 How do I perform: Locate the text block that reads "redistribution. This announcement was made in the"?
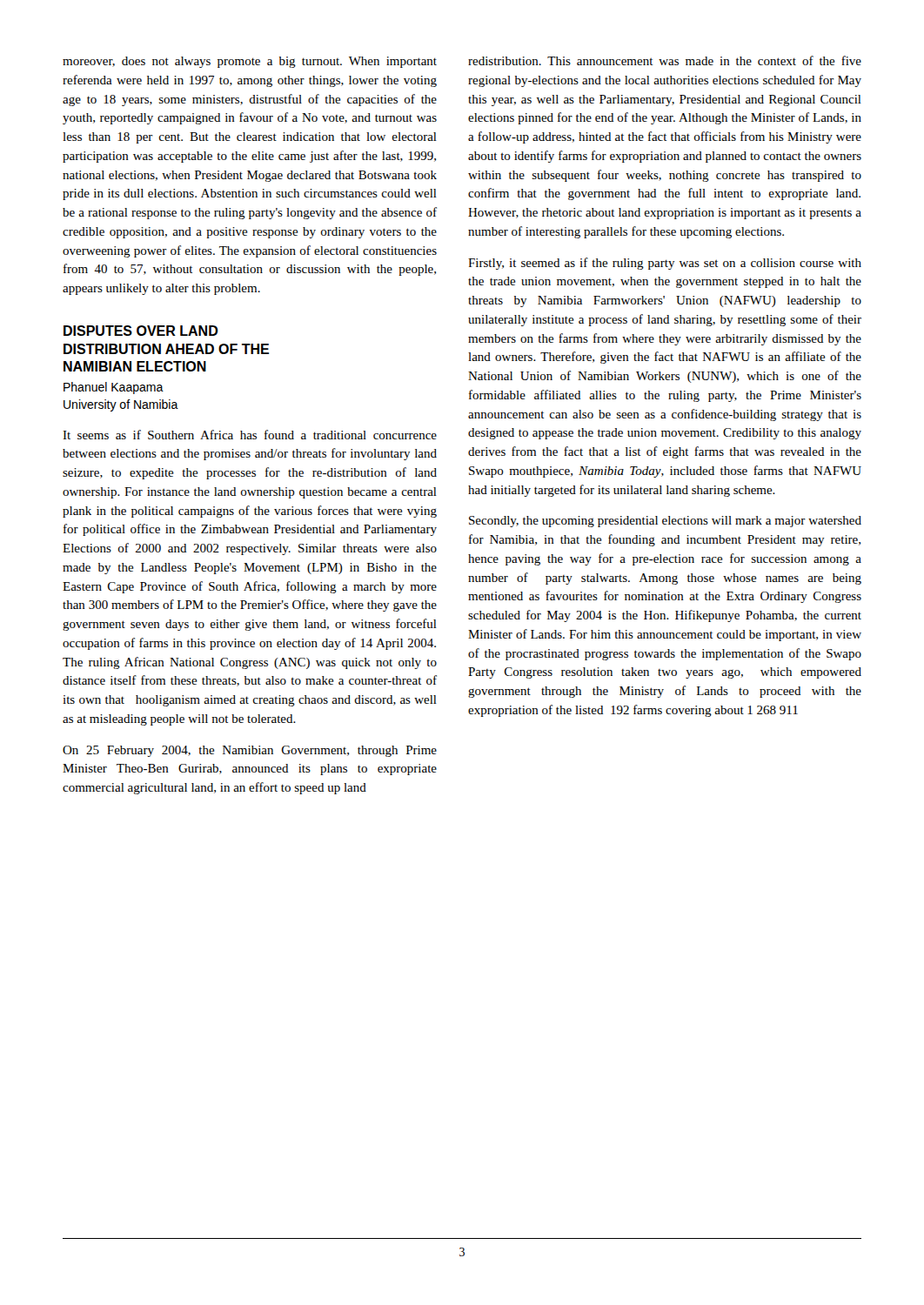pyautogui.click(x=665, y=147)
